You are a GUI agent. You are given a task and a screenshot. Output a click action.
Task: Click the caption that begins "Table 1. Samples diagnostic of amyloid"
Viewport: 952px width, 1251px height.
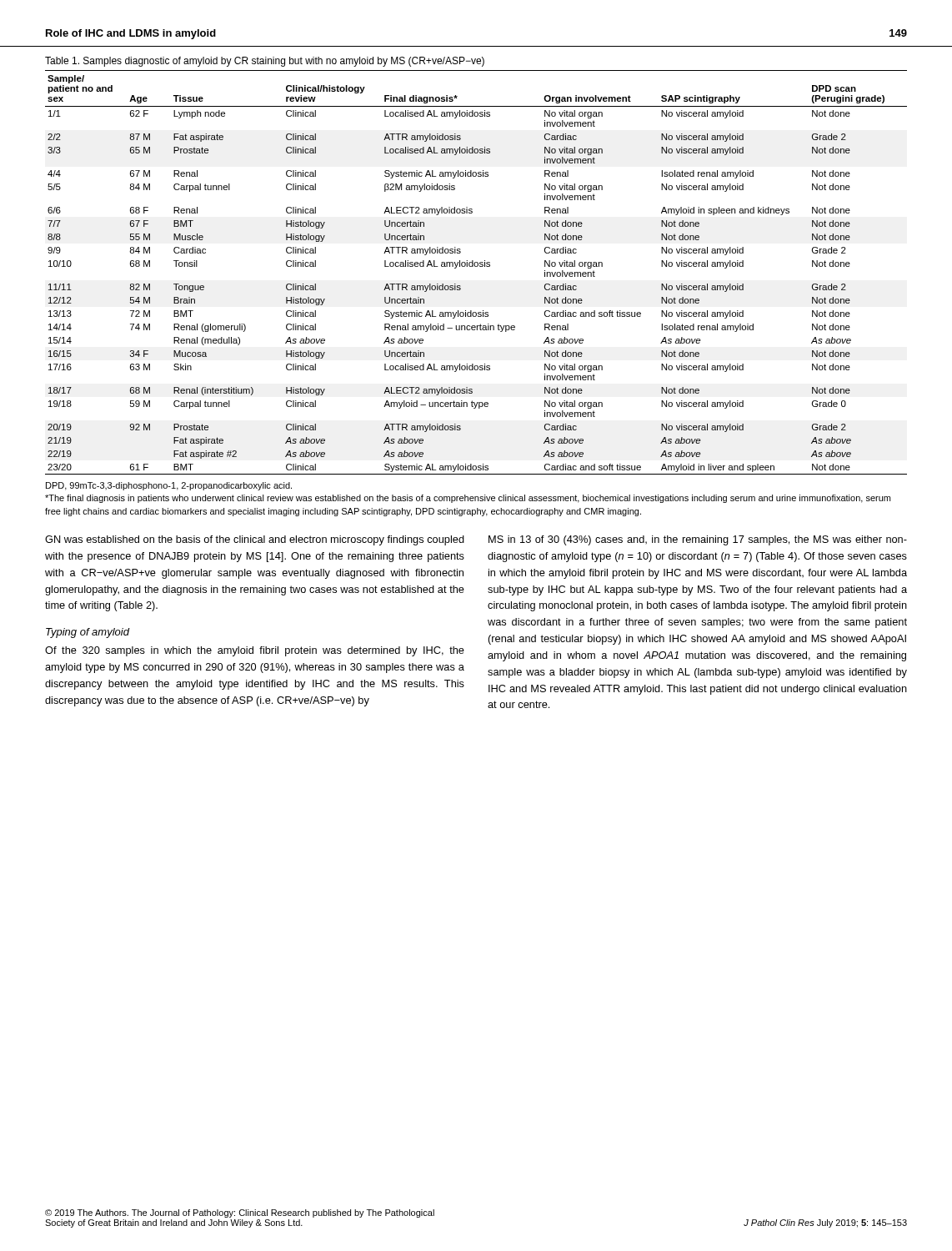tap(265, 61)
